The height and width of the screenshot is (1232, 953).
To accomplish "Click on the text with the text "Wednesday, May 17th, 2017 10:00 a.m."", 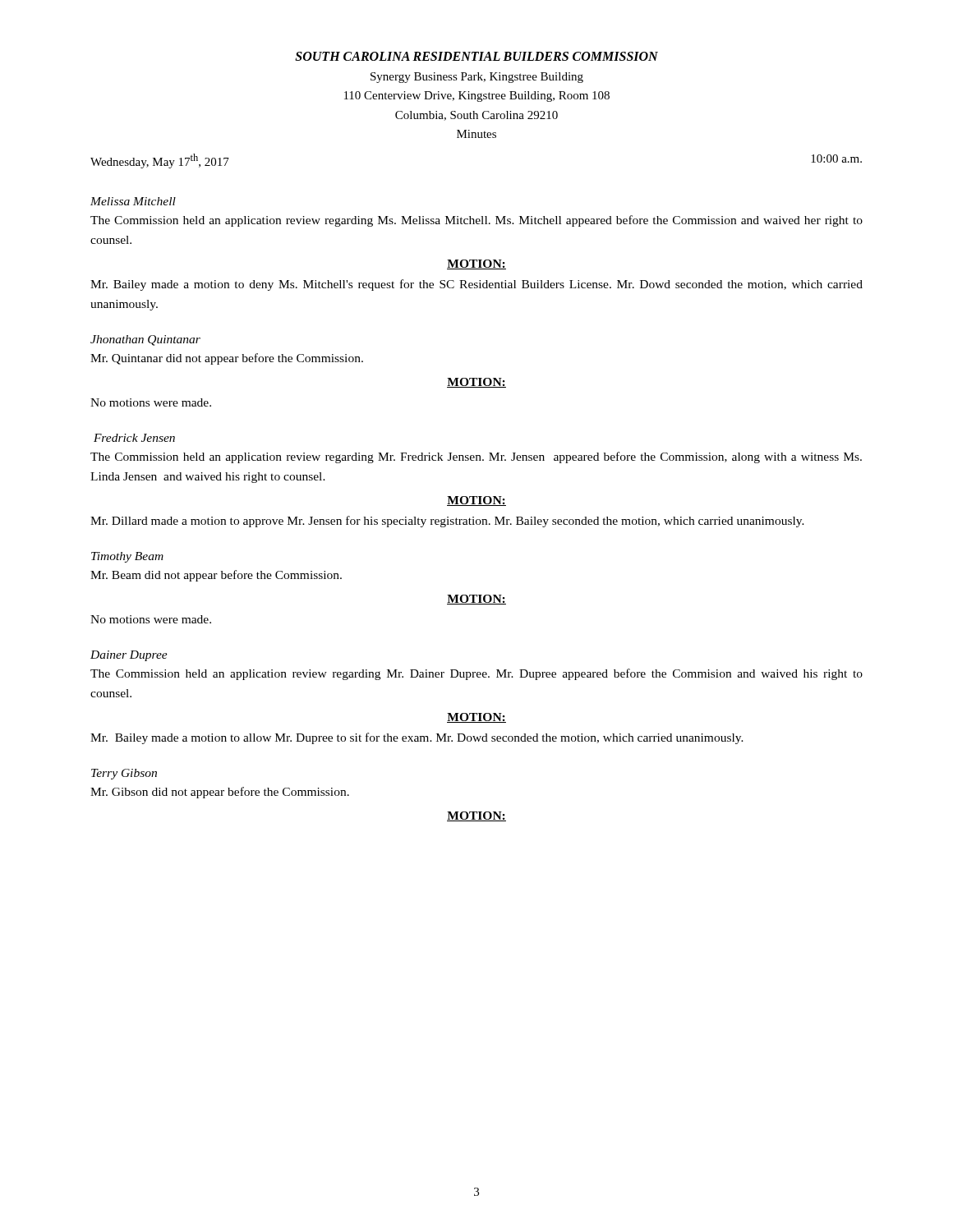I will (x=159, y=161).
